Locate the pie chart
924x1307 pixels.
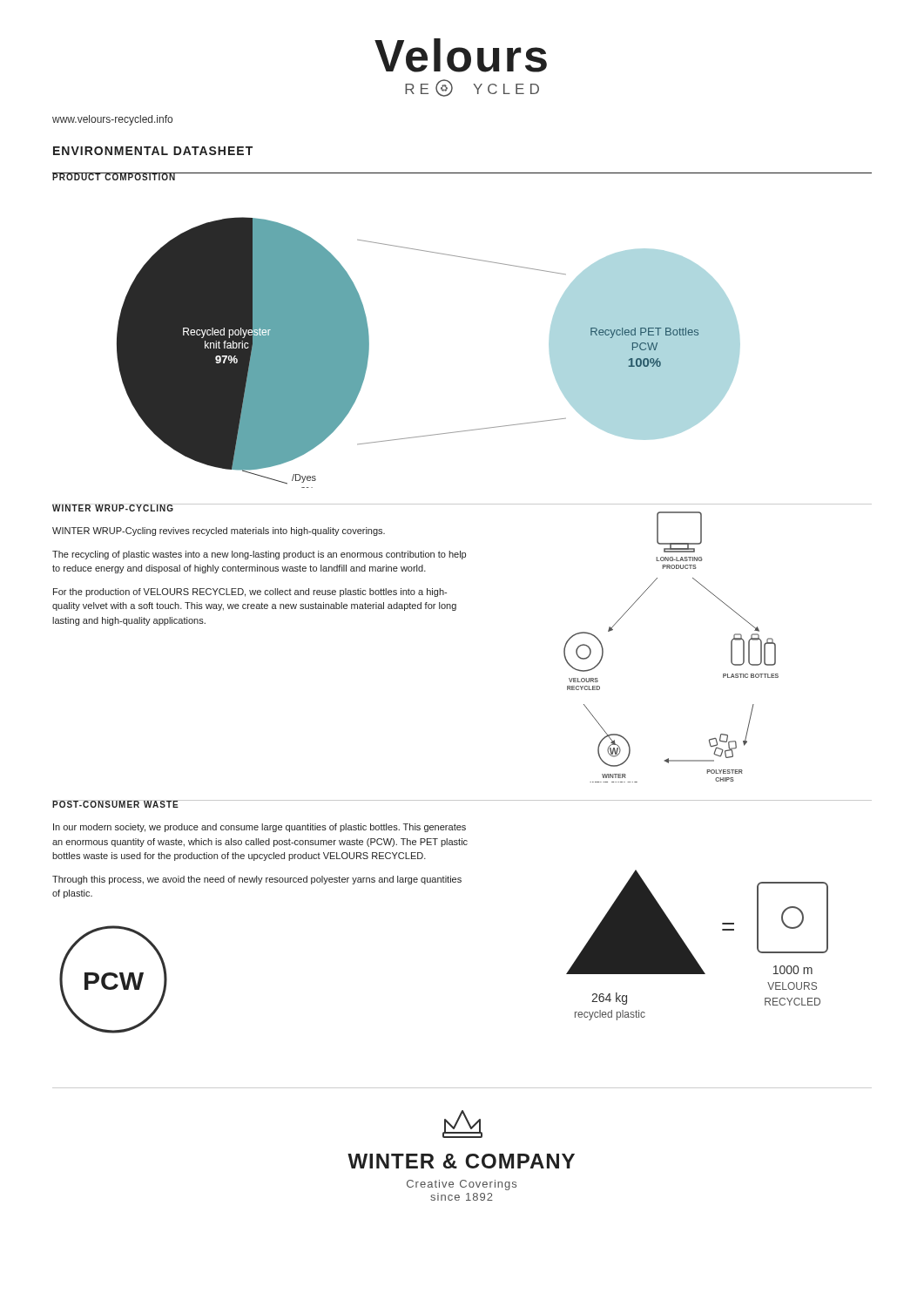(462, 340)
